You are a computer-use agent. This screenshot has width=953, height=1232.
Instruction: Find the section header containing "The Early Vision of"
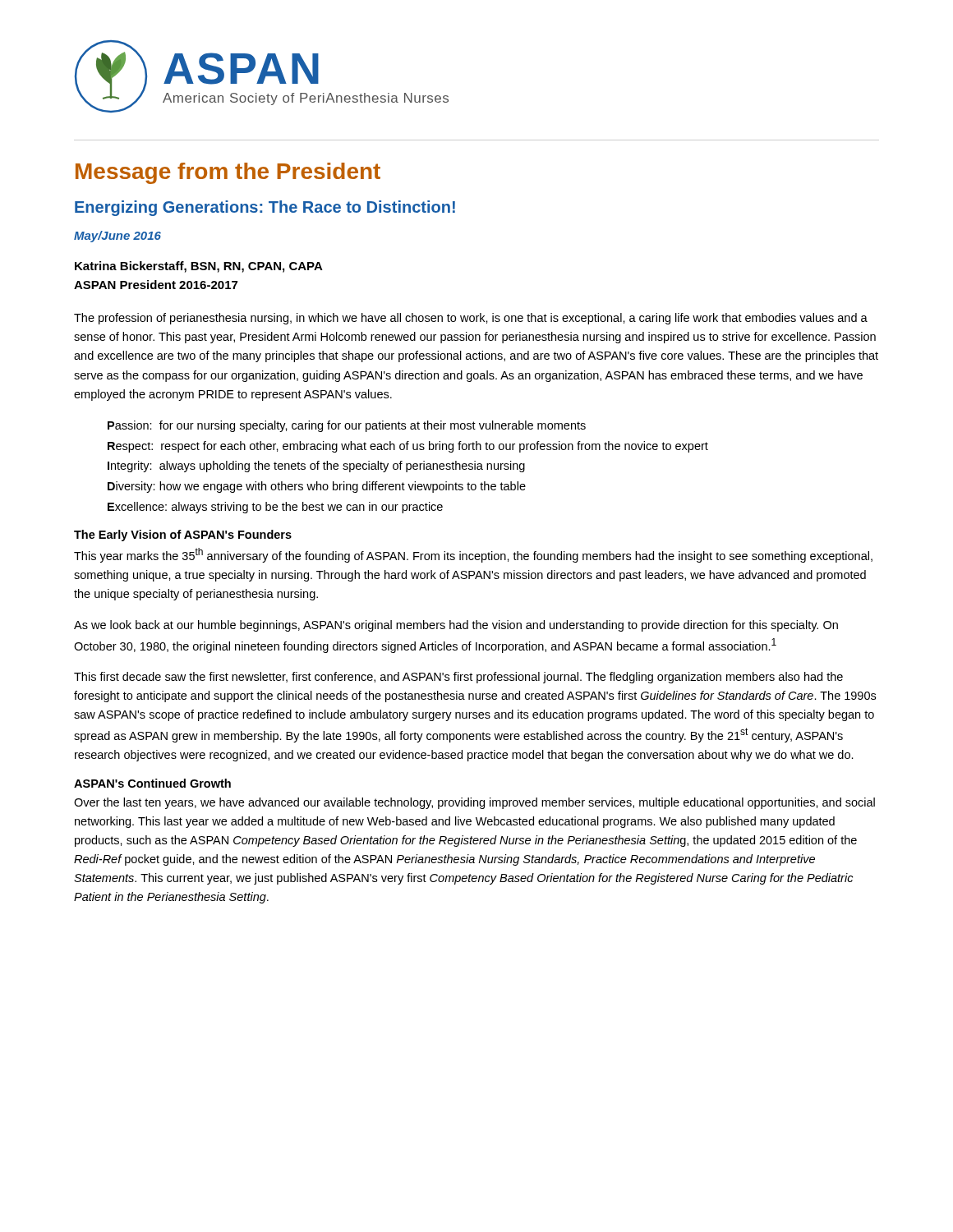183,535
